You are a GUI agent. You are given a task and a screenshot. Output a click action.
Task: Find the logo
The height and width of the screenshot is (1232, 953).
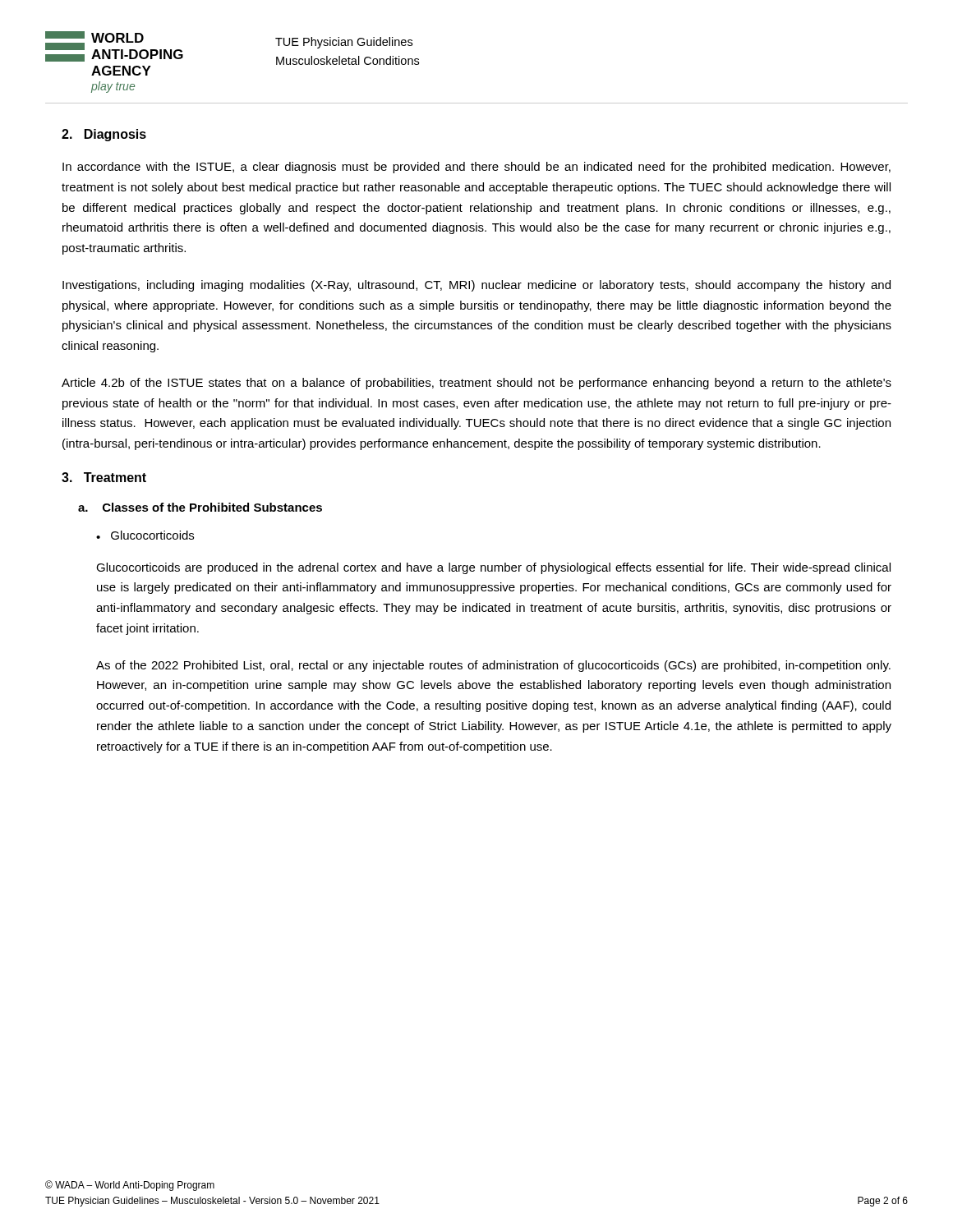click(x=136, y=61)
